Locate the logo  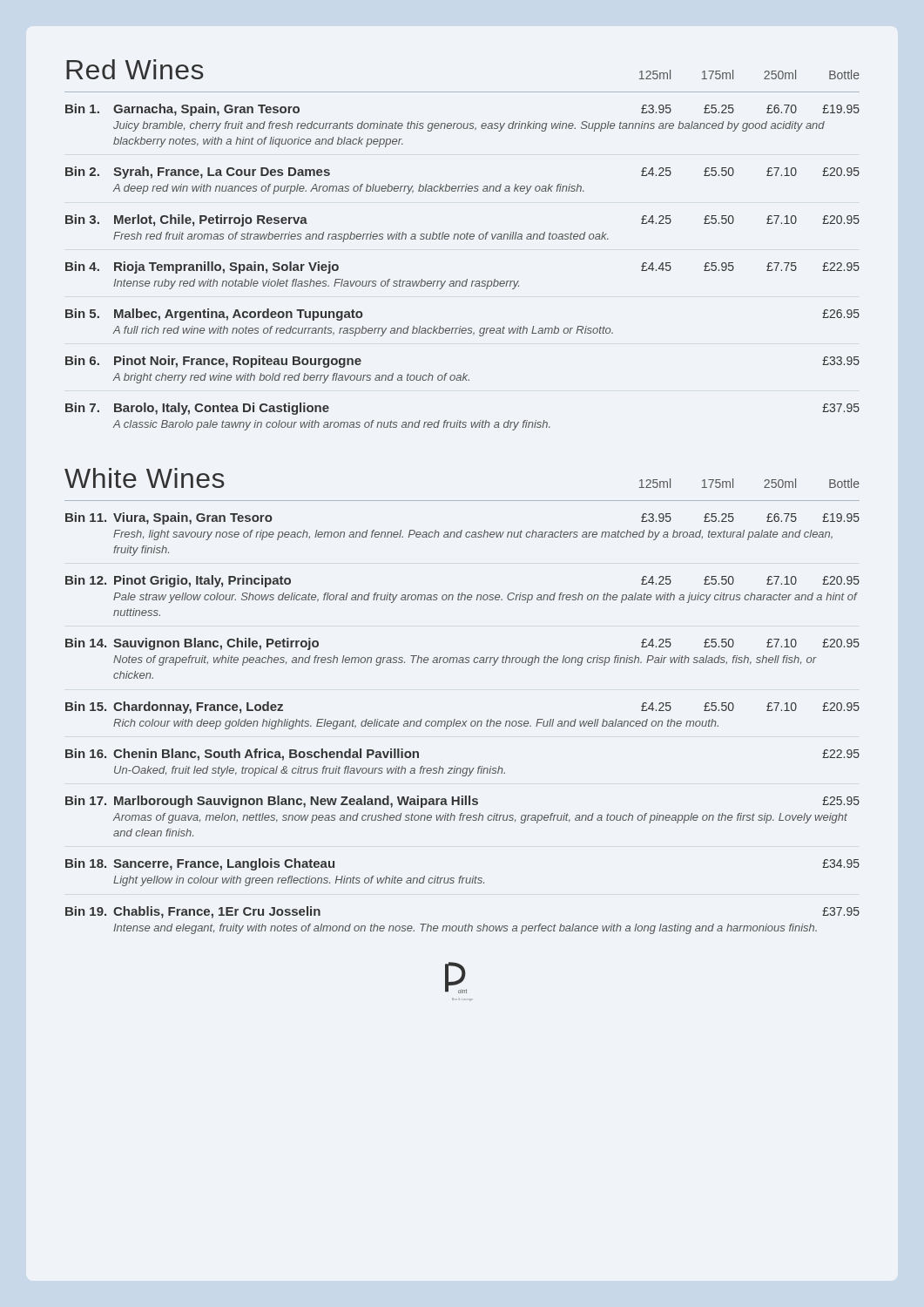click(x=462, y=982)
